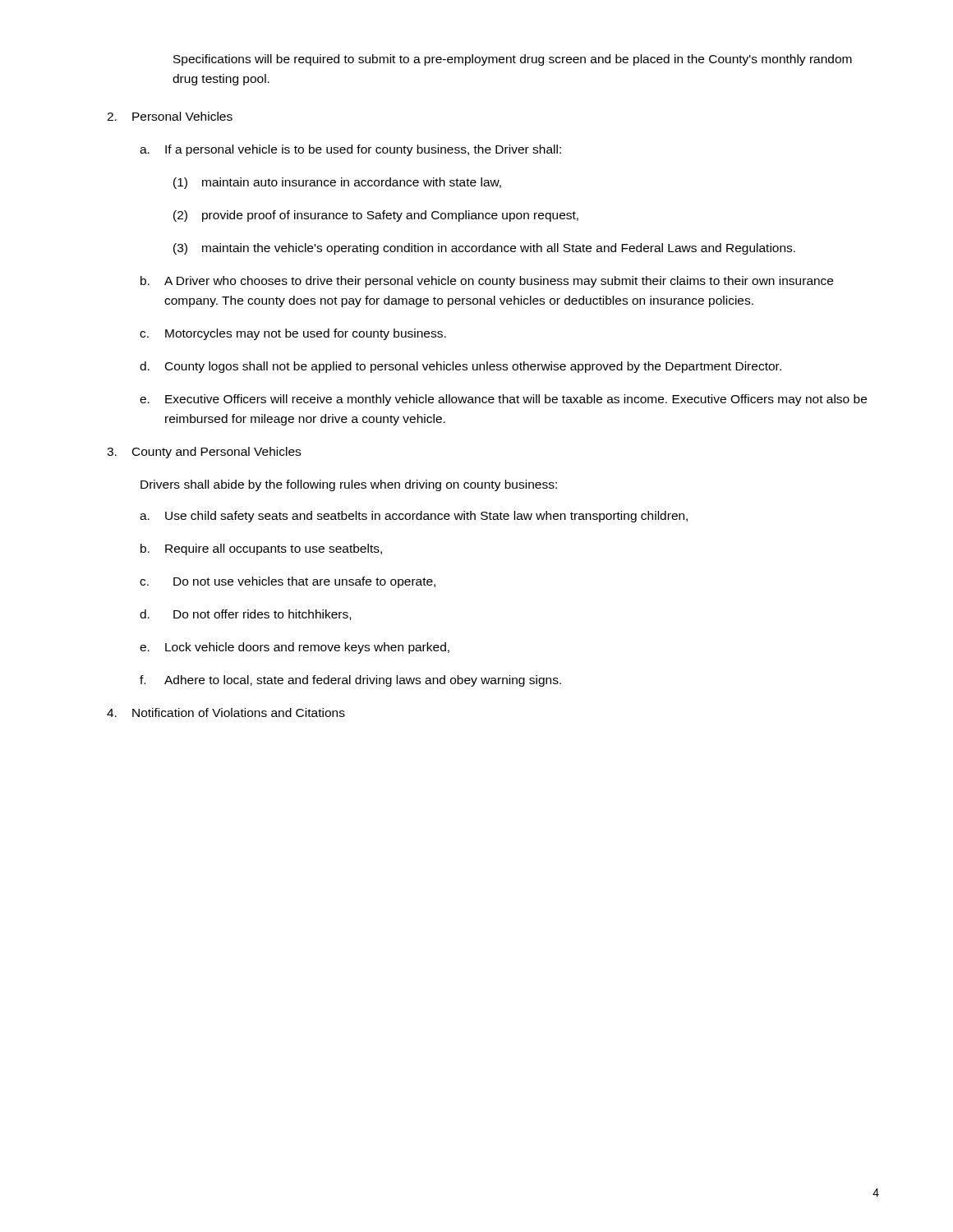Select the list item that reads "c. Do not use vehicles that are"

coord(288,582)
